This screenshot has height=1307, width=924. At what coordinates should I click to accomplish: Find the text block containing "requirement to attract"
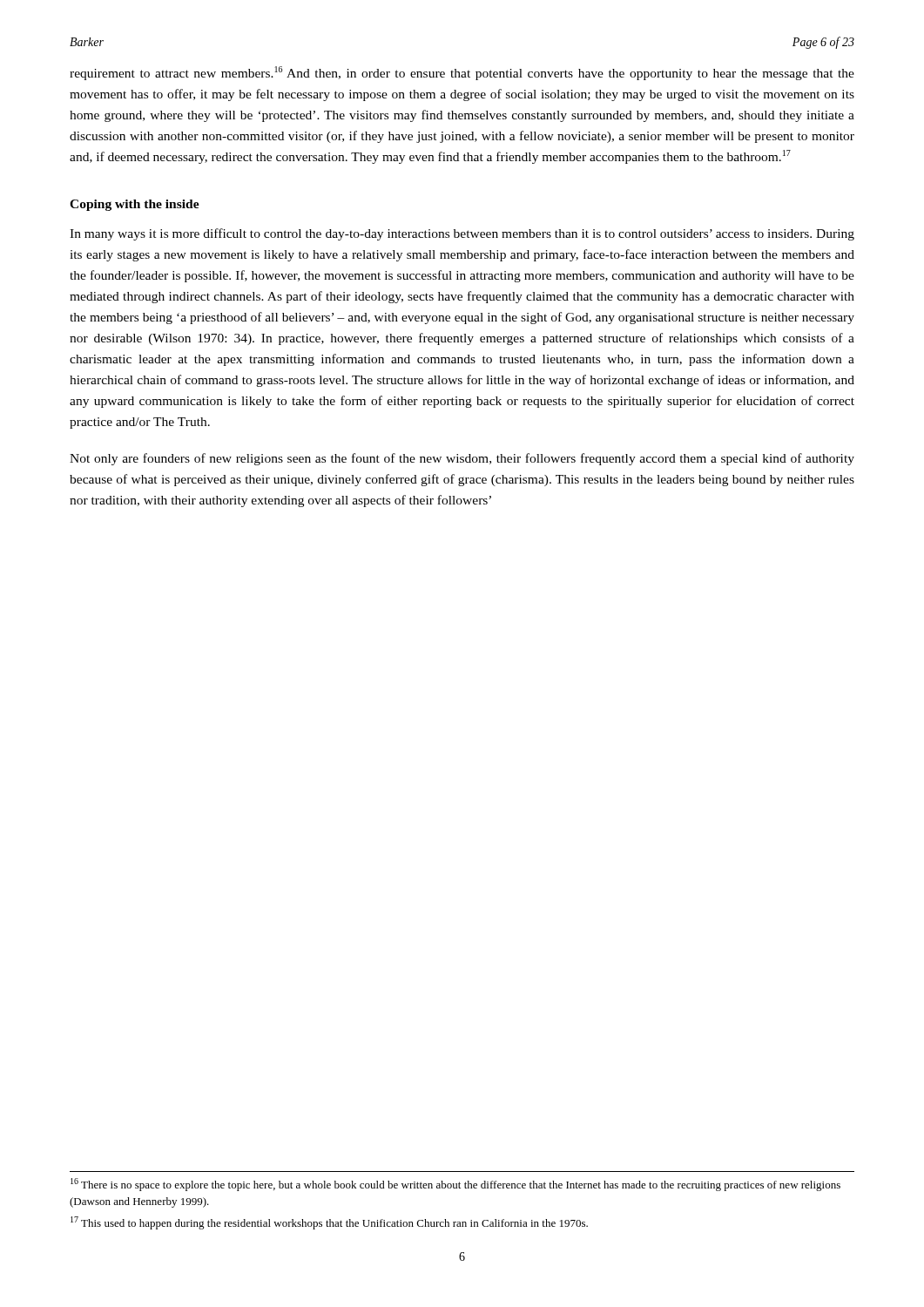click(462, 115)
